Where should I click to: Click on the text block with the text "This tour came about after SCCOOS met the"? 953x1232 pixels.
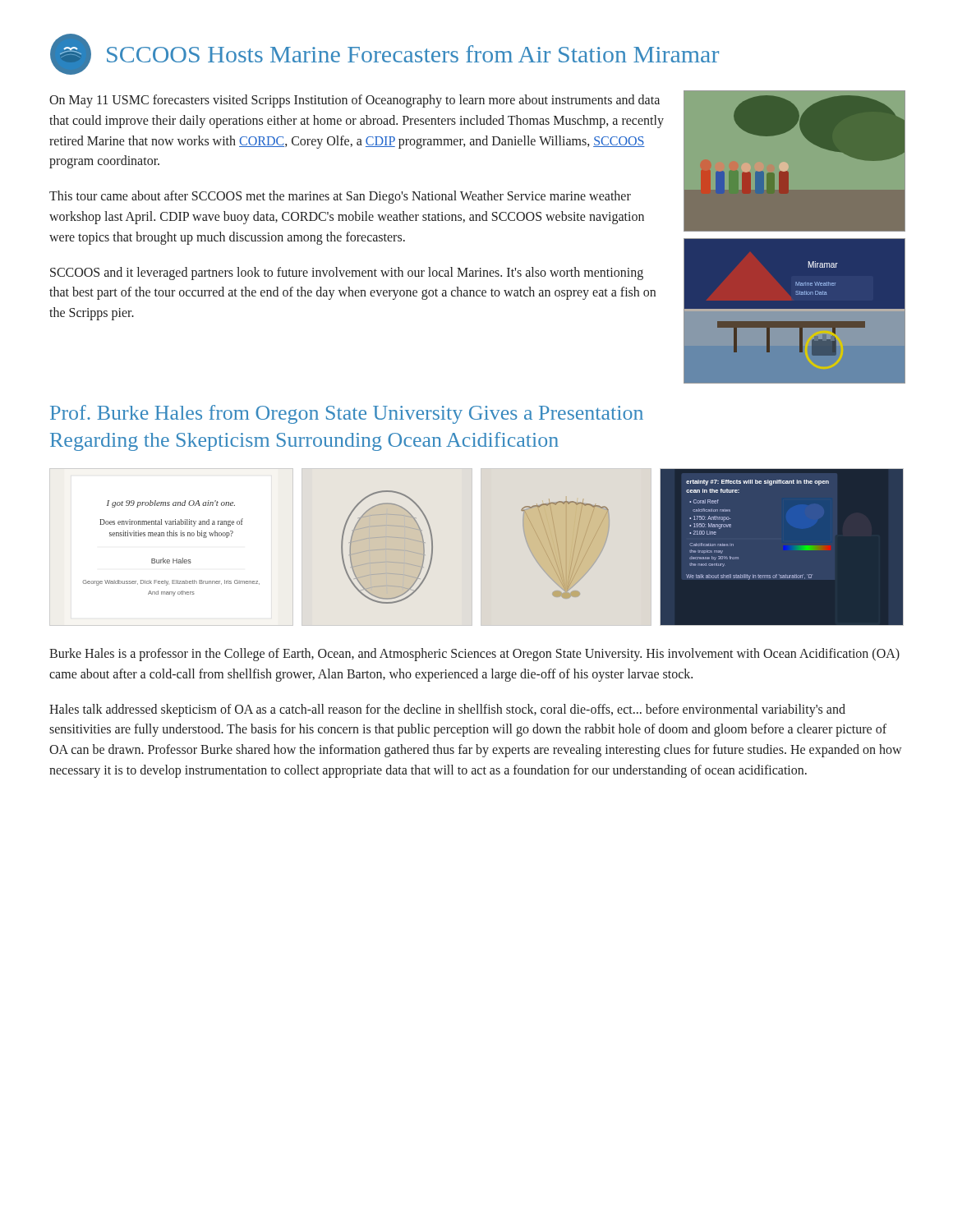pyautogui.click(x=357, y=217)
